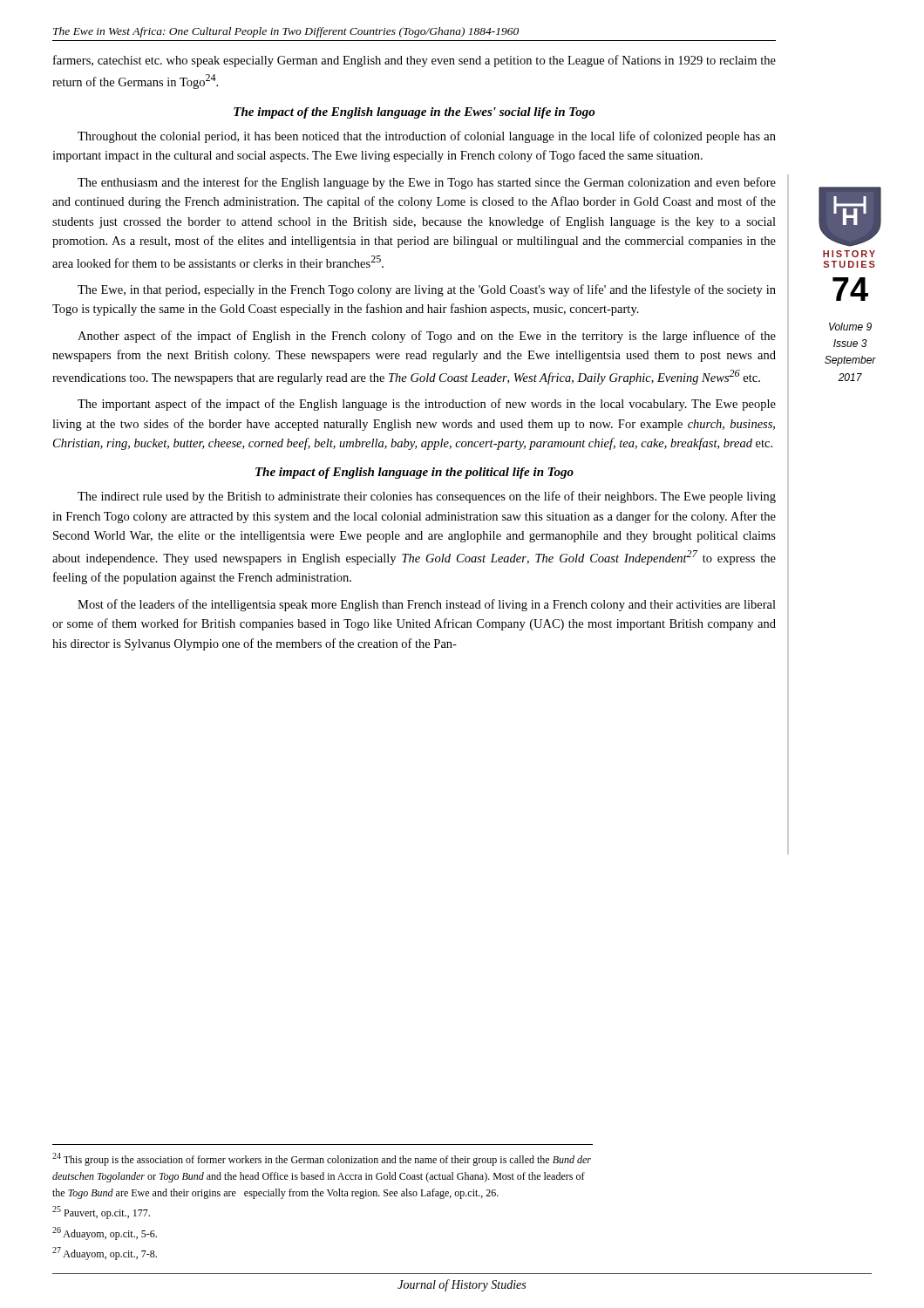Click the passage that begins "farmers, catechist etc. who speak"
This screenshot has width=924, height=1308.
pos(414,71)
